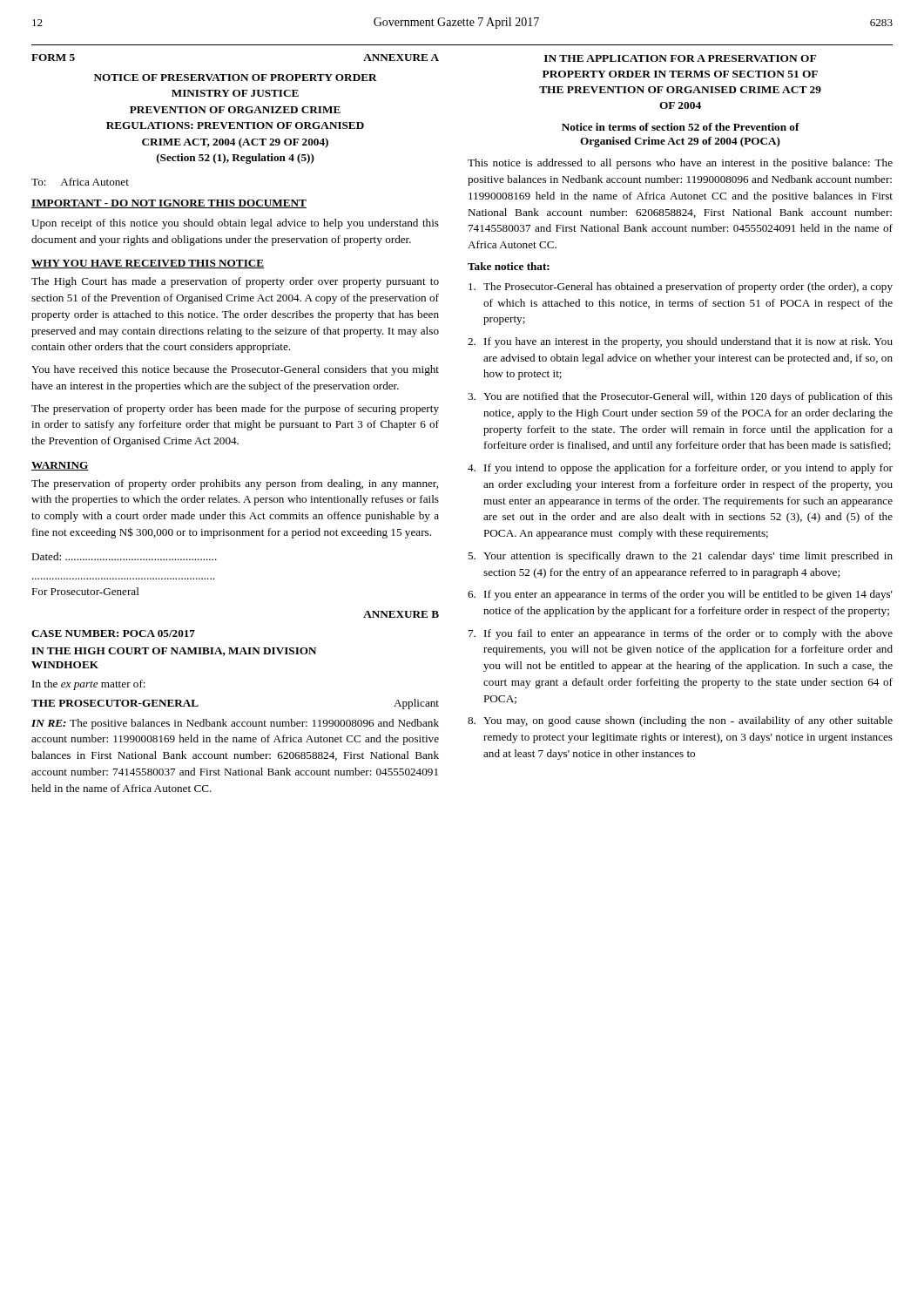The height and width of the screenshot is (1307, 924).
Task: Select the text block starting "IN THE HIGH COURT OF NAMIBIA,"
Action: click(x=174, y=657)
